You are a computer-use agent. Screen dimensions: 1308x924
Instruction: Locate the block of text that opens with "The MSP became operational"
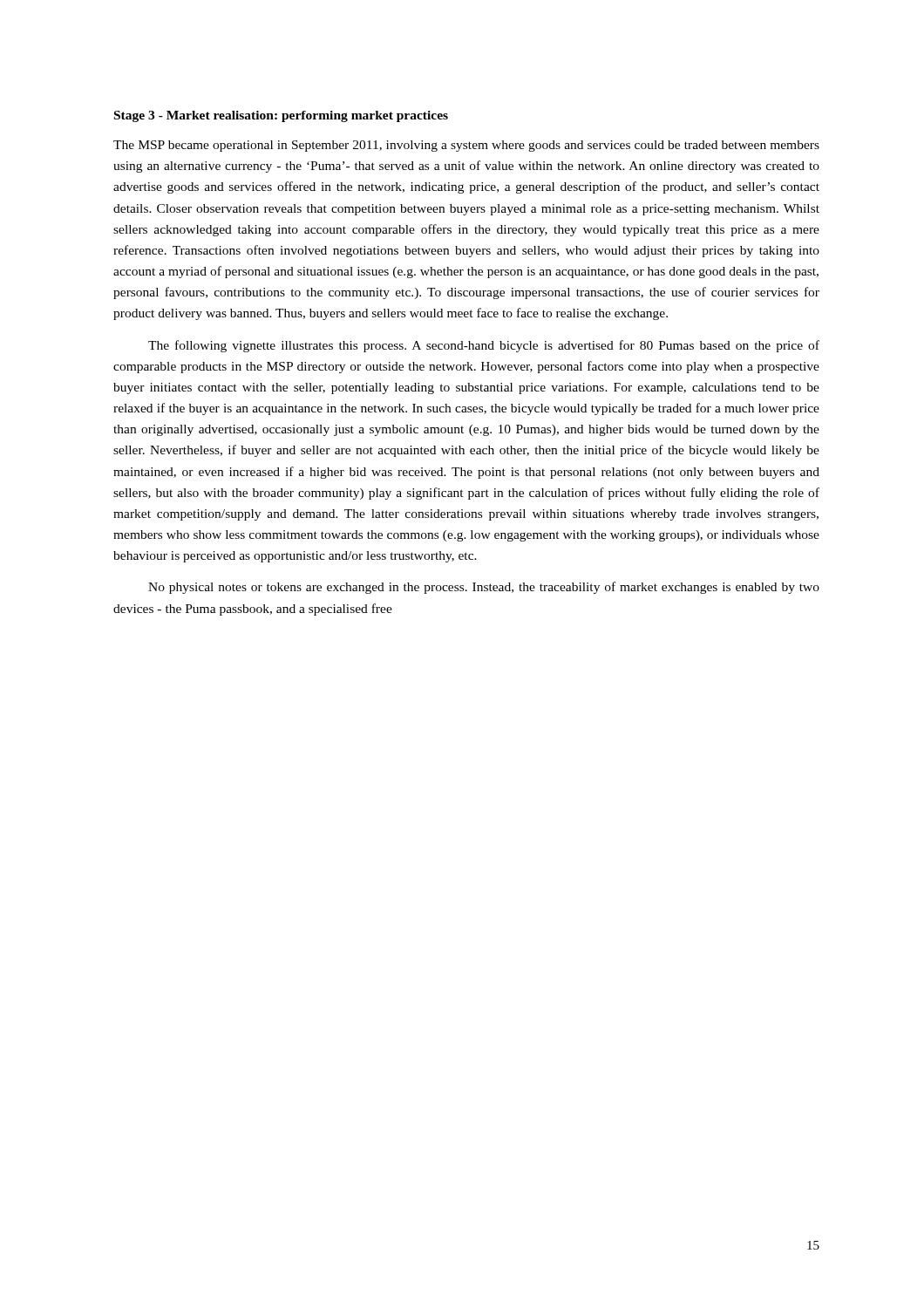coord(466,229)
